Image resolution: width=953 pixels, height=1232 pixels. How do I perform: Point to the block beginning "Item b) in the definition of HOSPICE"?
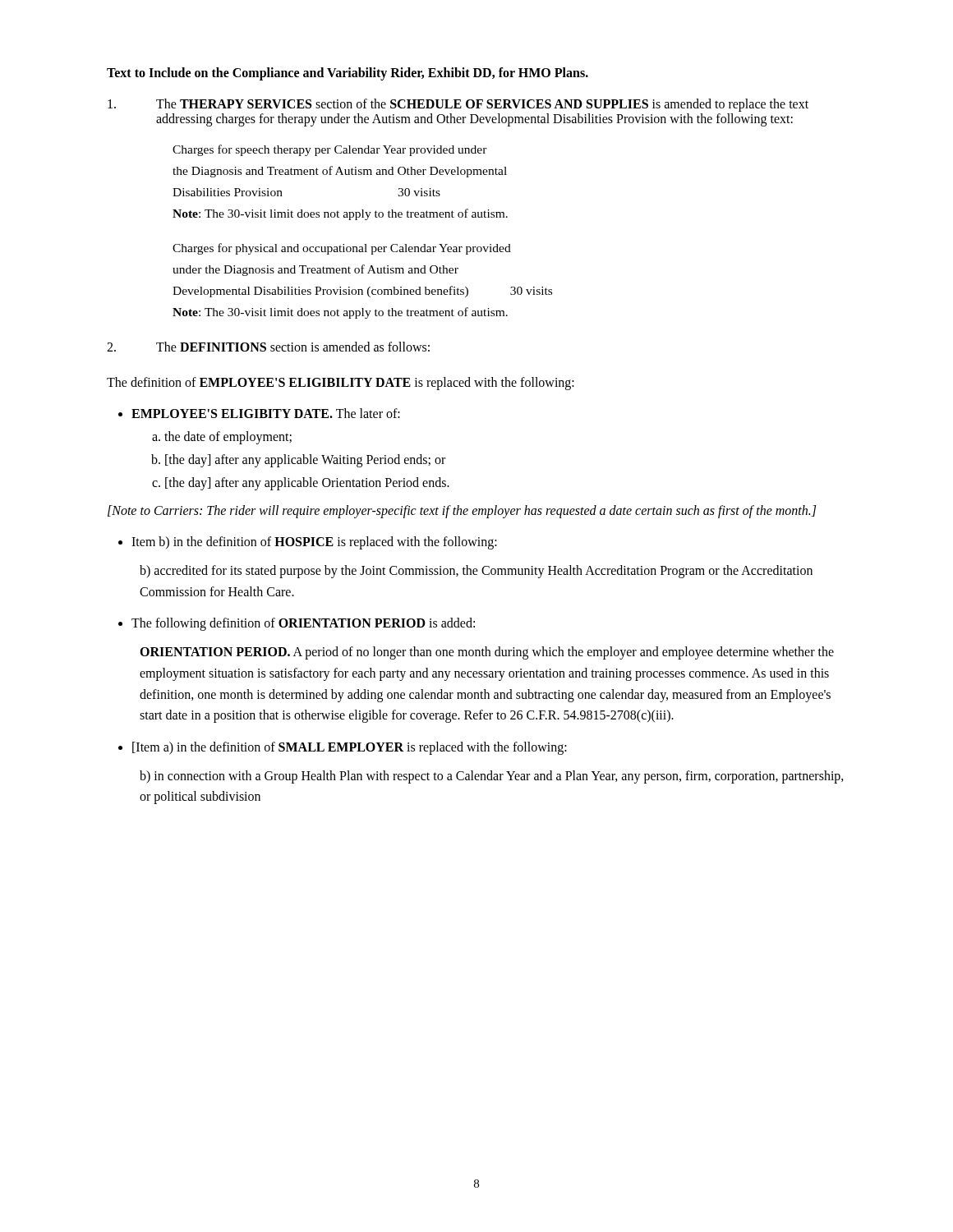(x=476, y=567)
